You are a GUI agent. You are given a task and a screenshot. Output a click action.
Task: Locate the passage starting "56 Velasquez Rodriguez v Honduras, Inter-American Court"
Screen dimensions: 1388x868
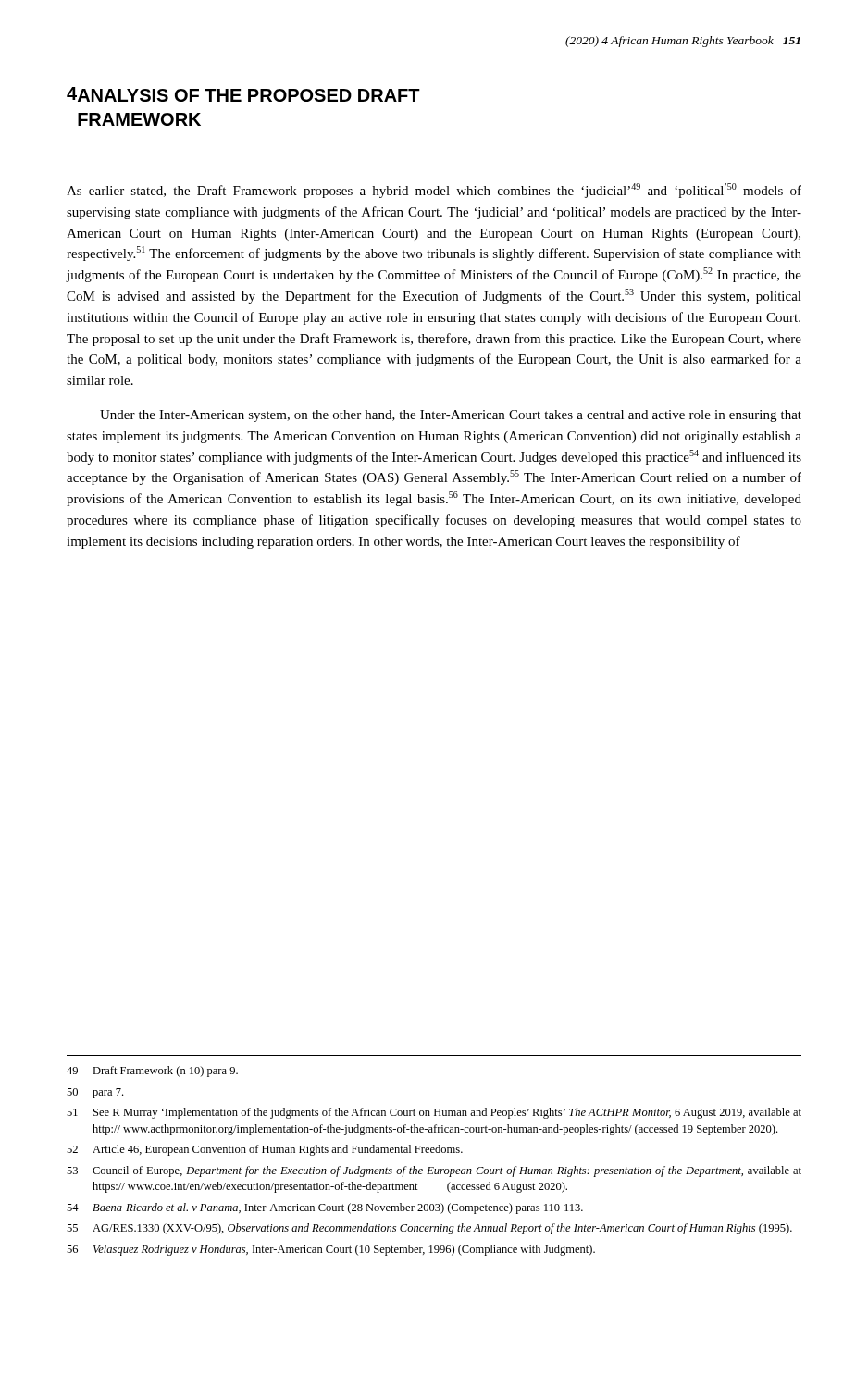pyautogui.click(x=434, y=1249)
